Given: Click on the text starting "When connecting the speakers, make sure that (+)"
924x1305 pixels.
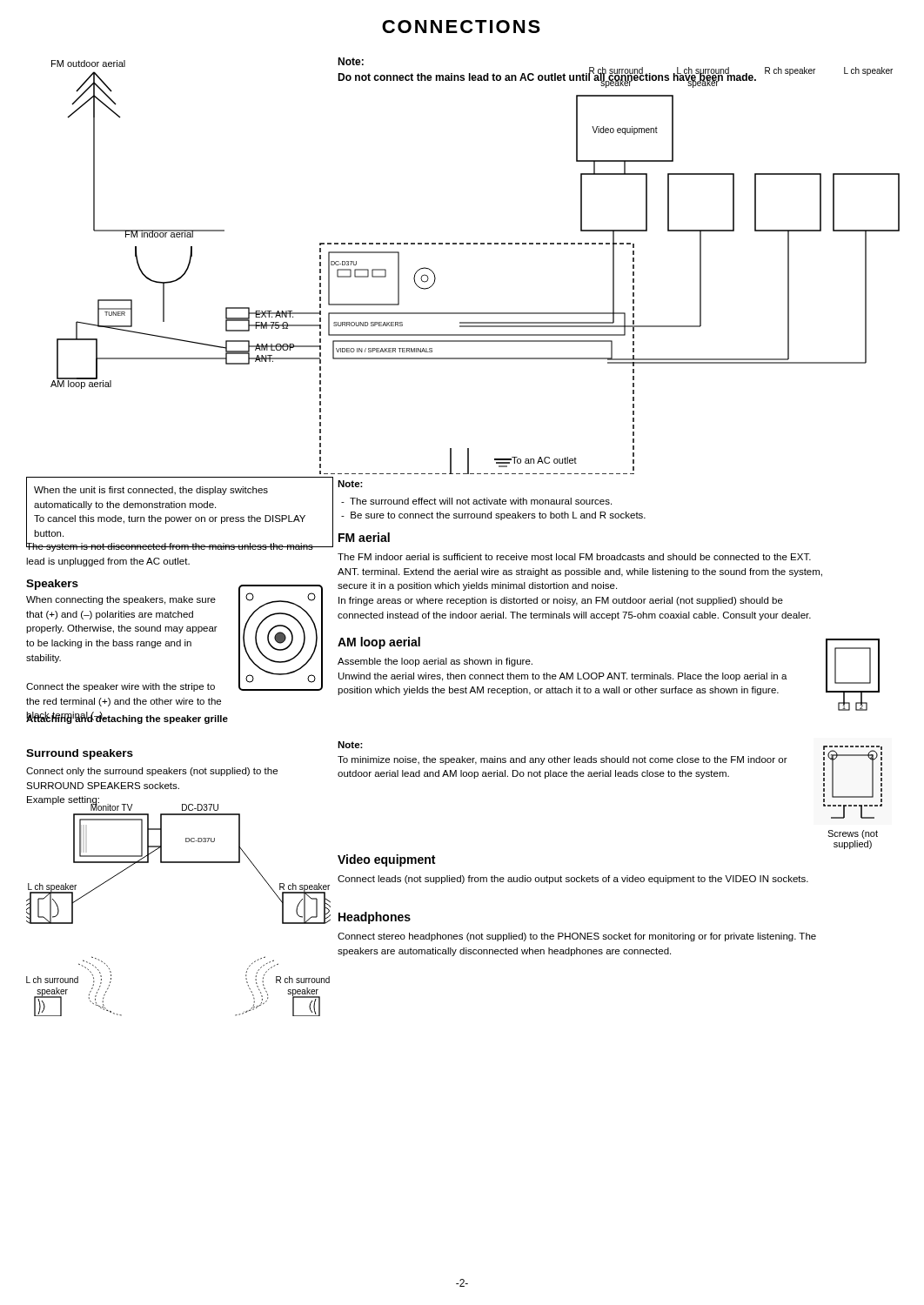Looking at the screenshot, I should (124, 657).
